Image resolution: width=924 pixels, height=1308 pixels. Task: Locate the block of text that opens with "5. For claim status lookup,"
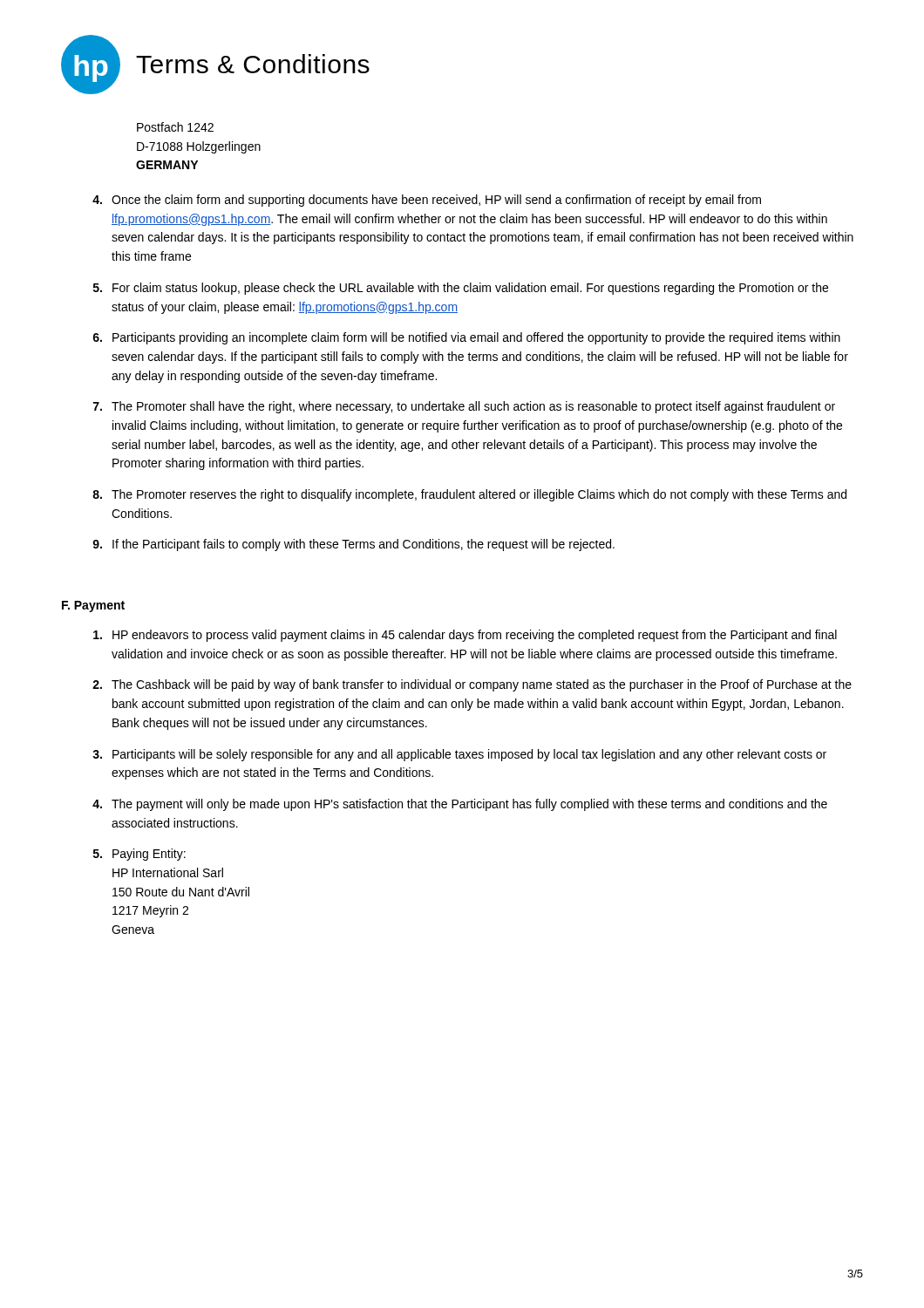click(x=462, y=298)
